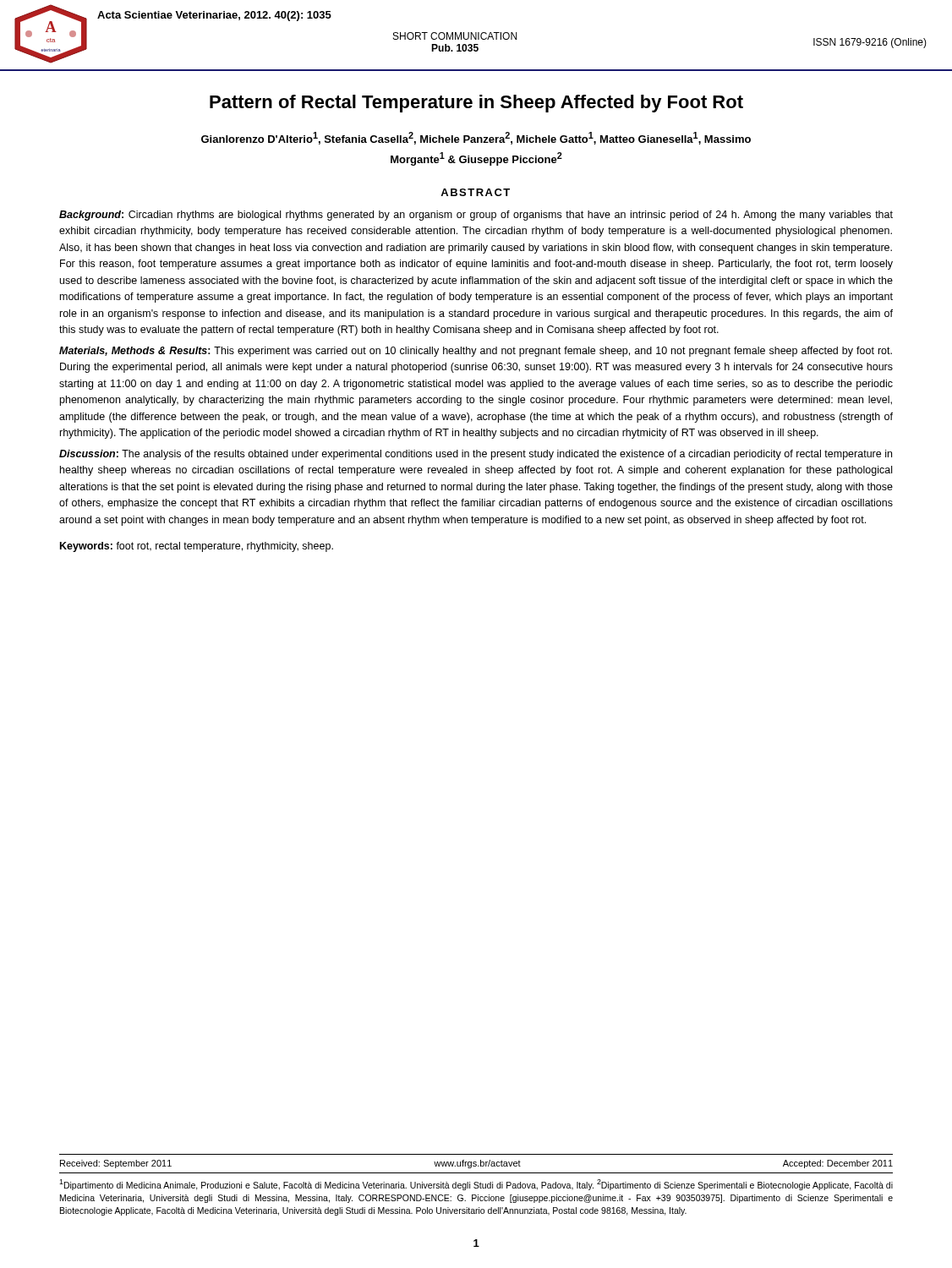Locate the text block with the text "Materials, Methods & Results: This"
Image resolution: width=952 pixels, height=1268 pixels.
476,392
